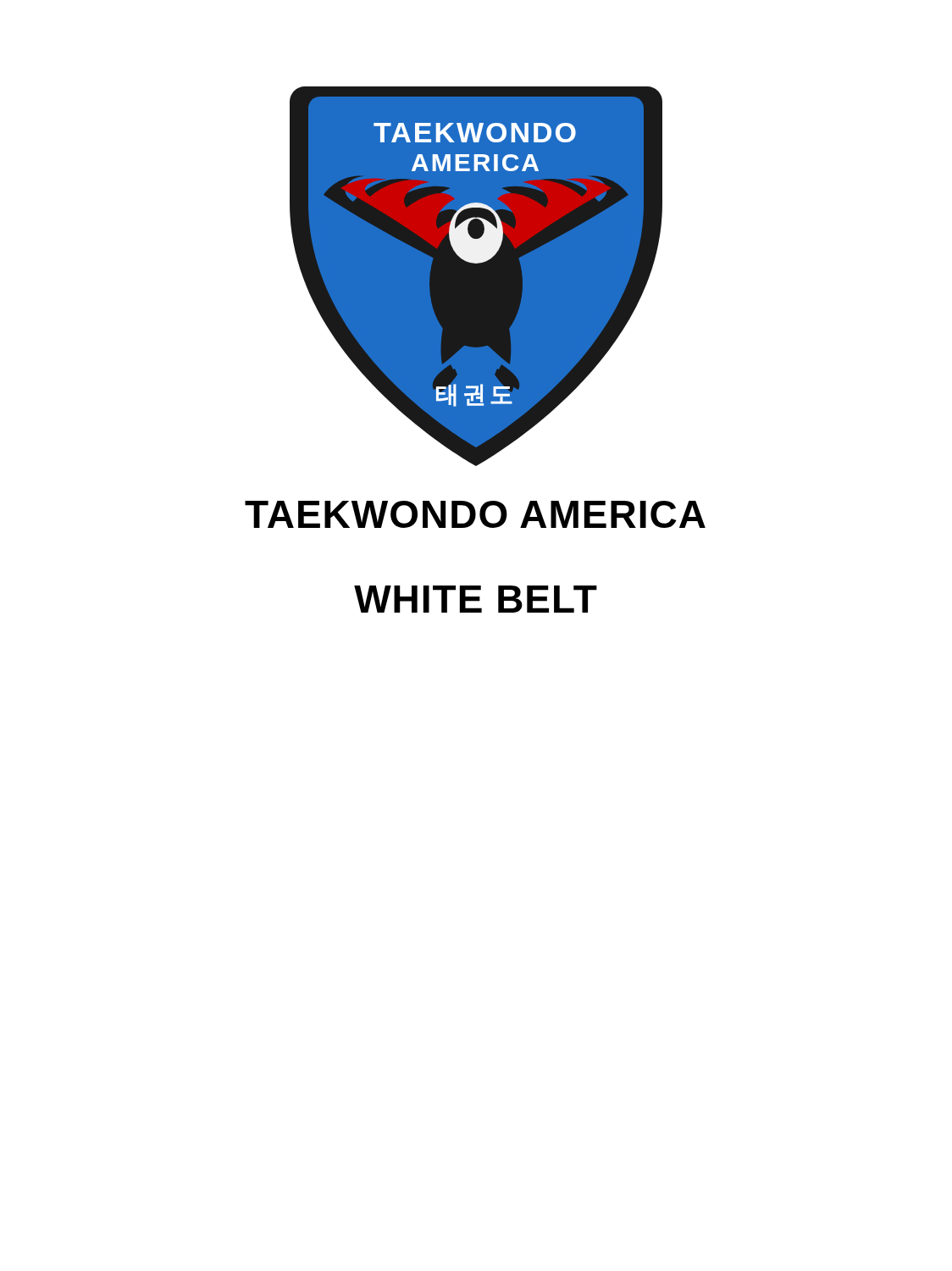Click on the logo
This screenshot has width=952, height=1271.
click(x=476, y=263)
